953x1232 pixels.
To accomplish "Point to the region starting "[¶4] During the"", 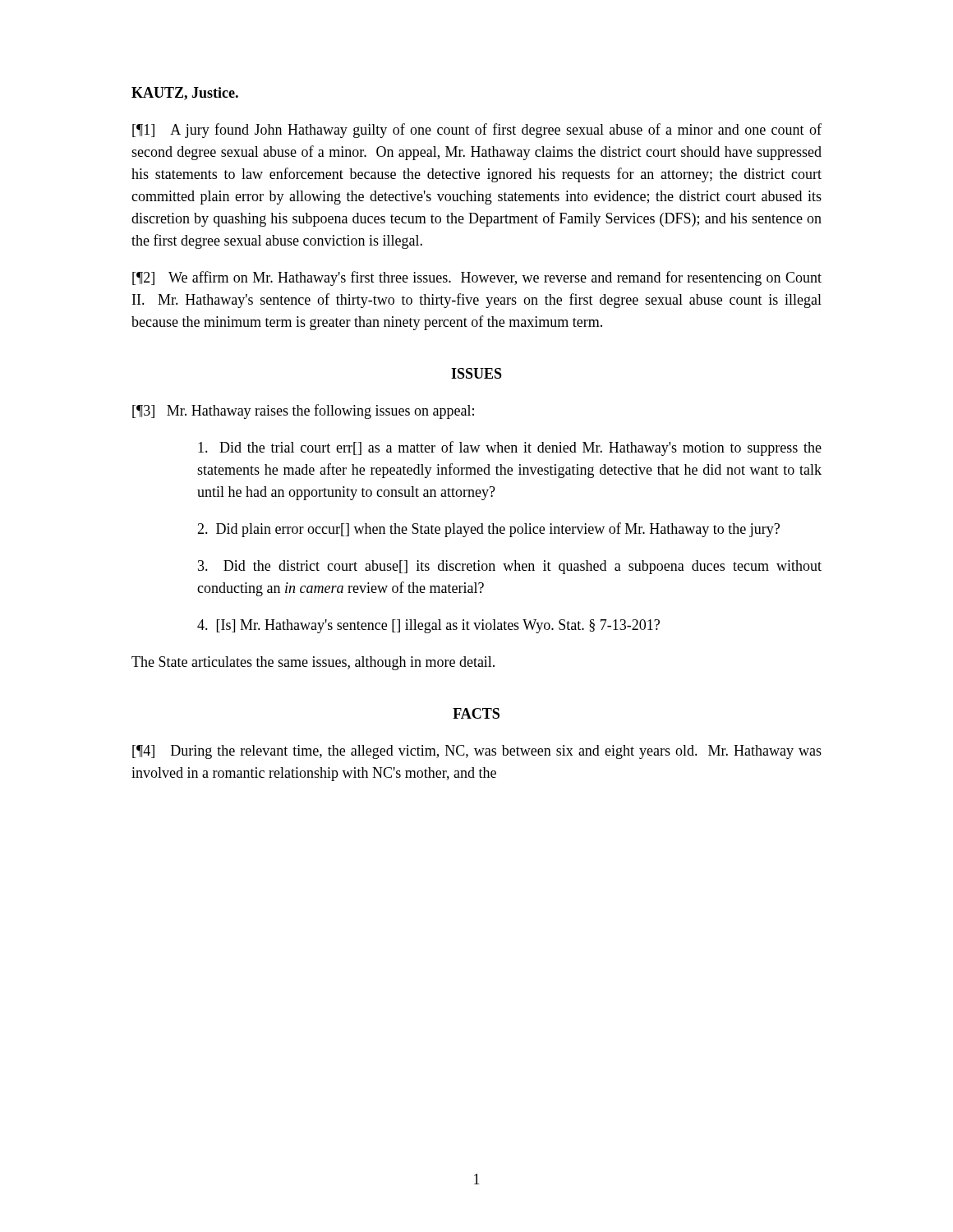I will point(476,762).
